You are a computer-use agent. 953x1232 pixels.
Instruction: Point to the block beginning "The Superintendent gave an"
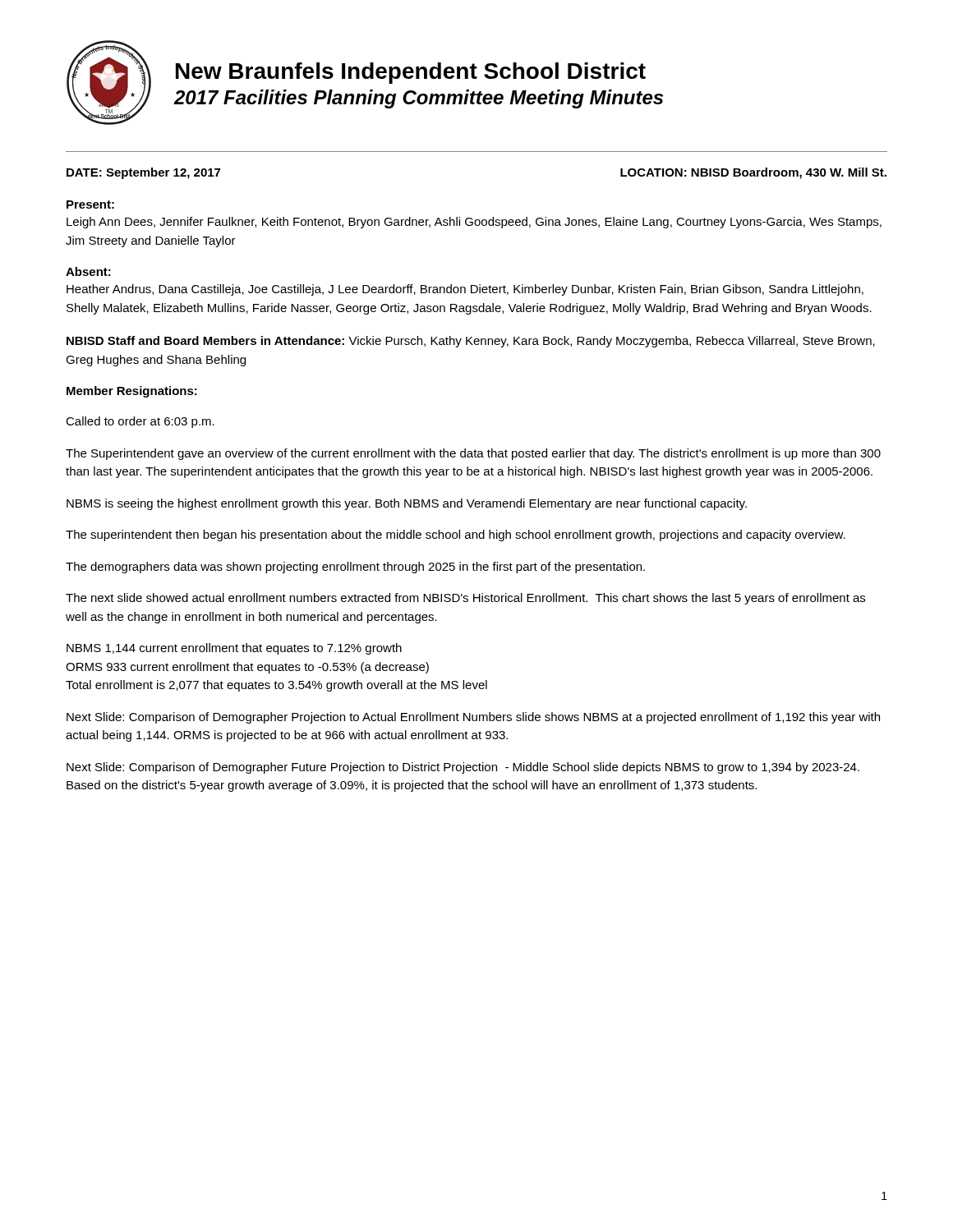click(x=473, y=462)
